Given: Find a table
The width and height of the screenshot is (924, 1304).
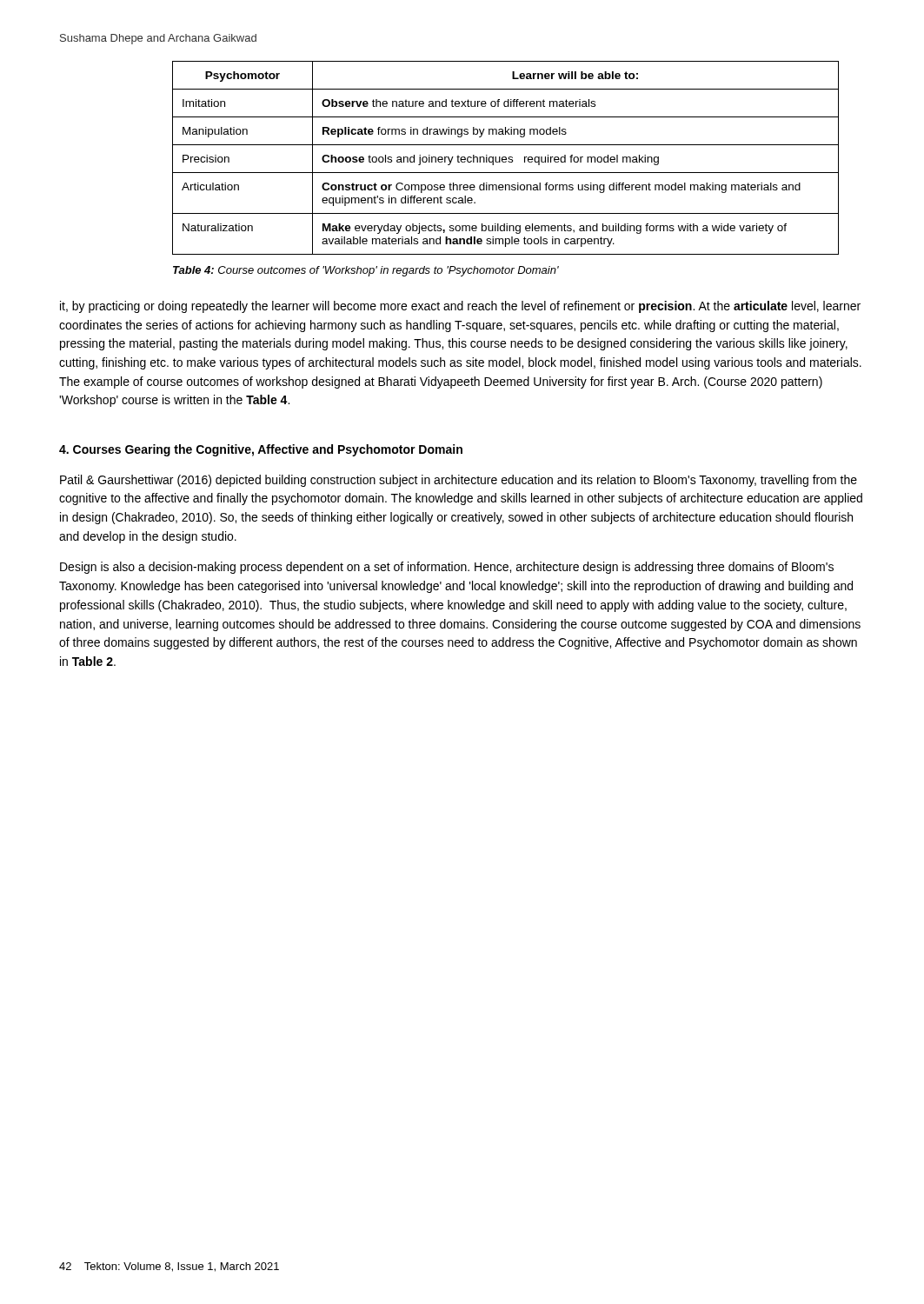Looking at the screenshot, I should click(505, 158).
